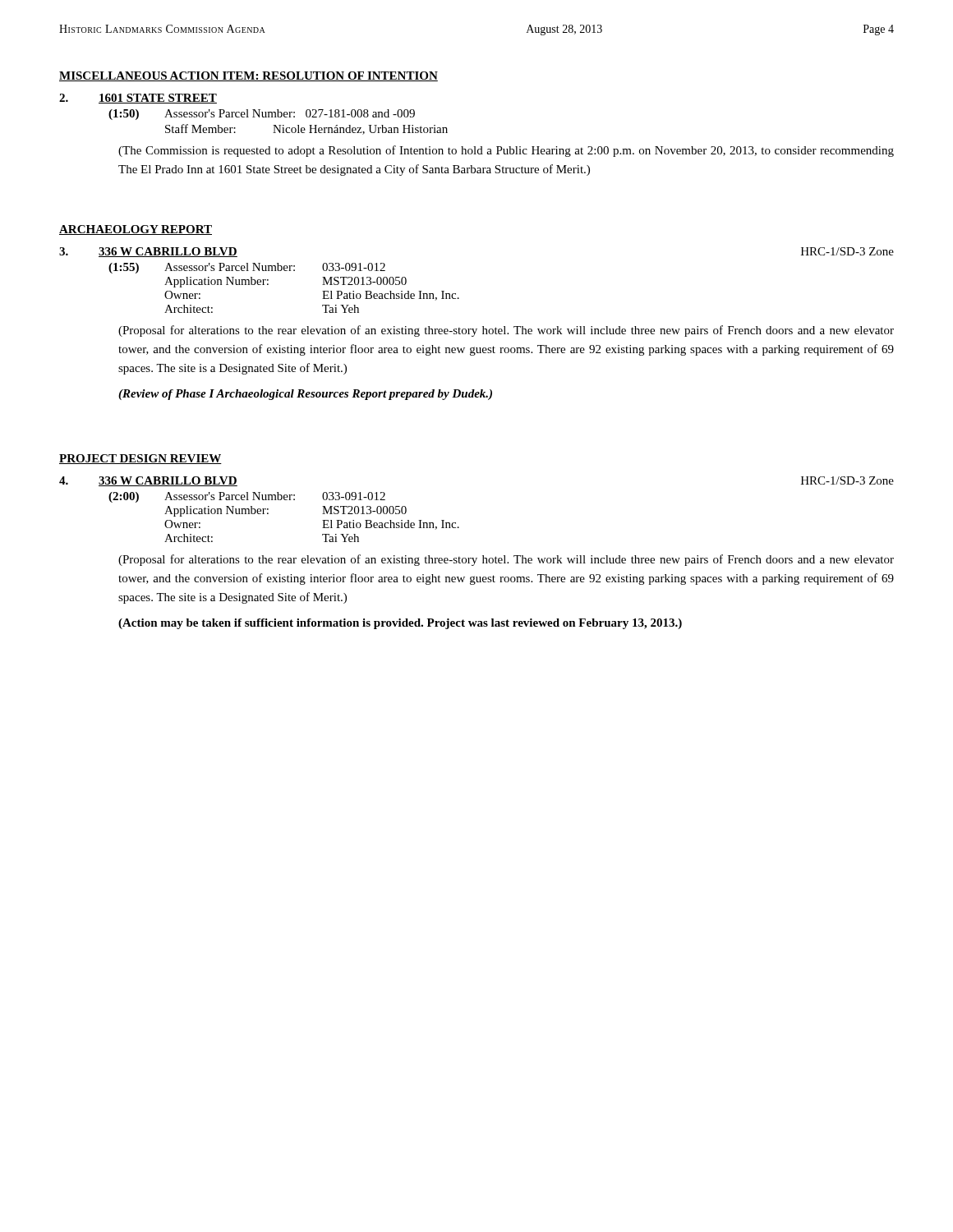Find the text block with the text "(Review of Phase"
Screen dimensions: 1232x953
pyautogui.click(x=306, y=394)
